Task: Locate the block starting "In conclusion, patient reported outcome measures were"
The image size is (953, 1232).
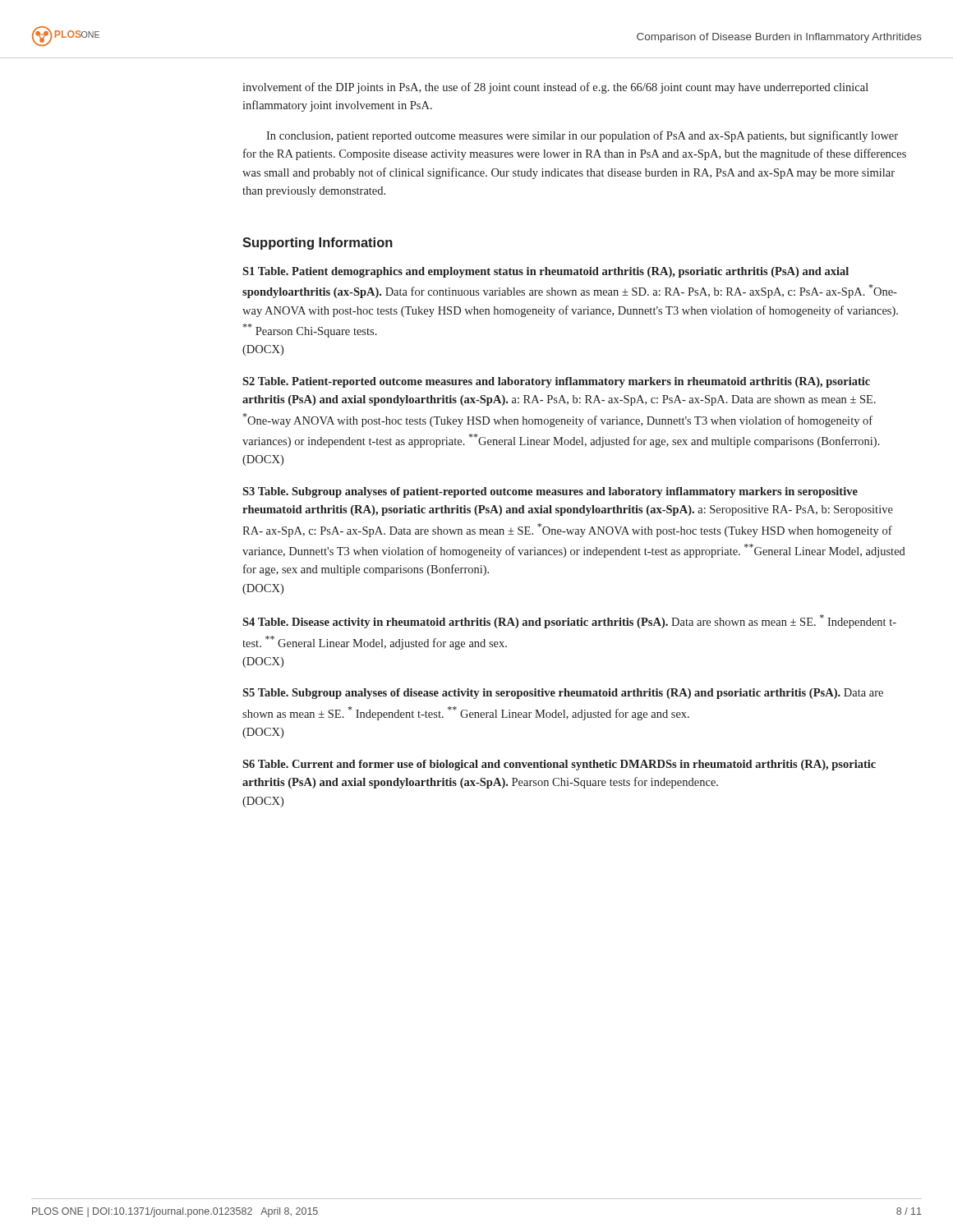Action: [x=575, y=163]
